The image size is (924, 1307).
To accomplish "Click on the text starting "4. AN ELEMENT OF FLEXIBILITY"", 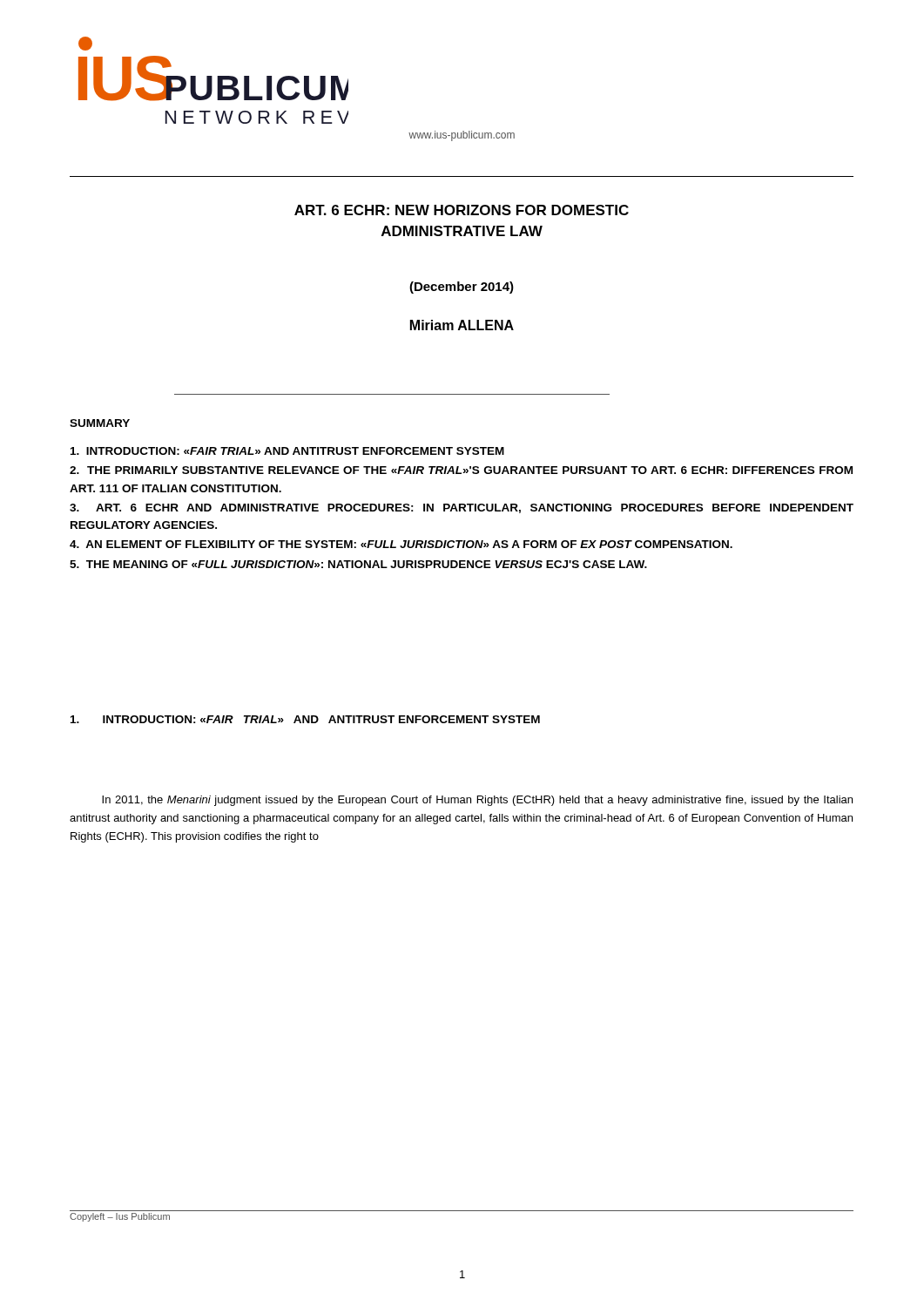I will coord(401,544).
